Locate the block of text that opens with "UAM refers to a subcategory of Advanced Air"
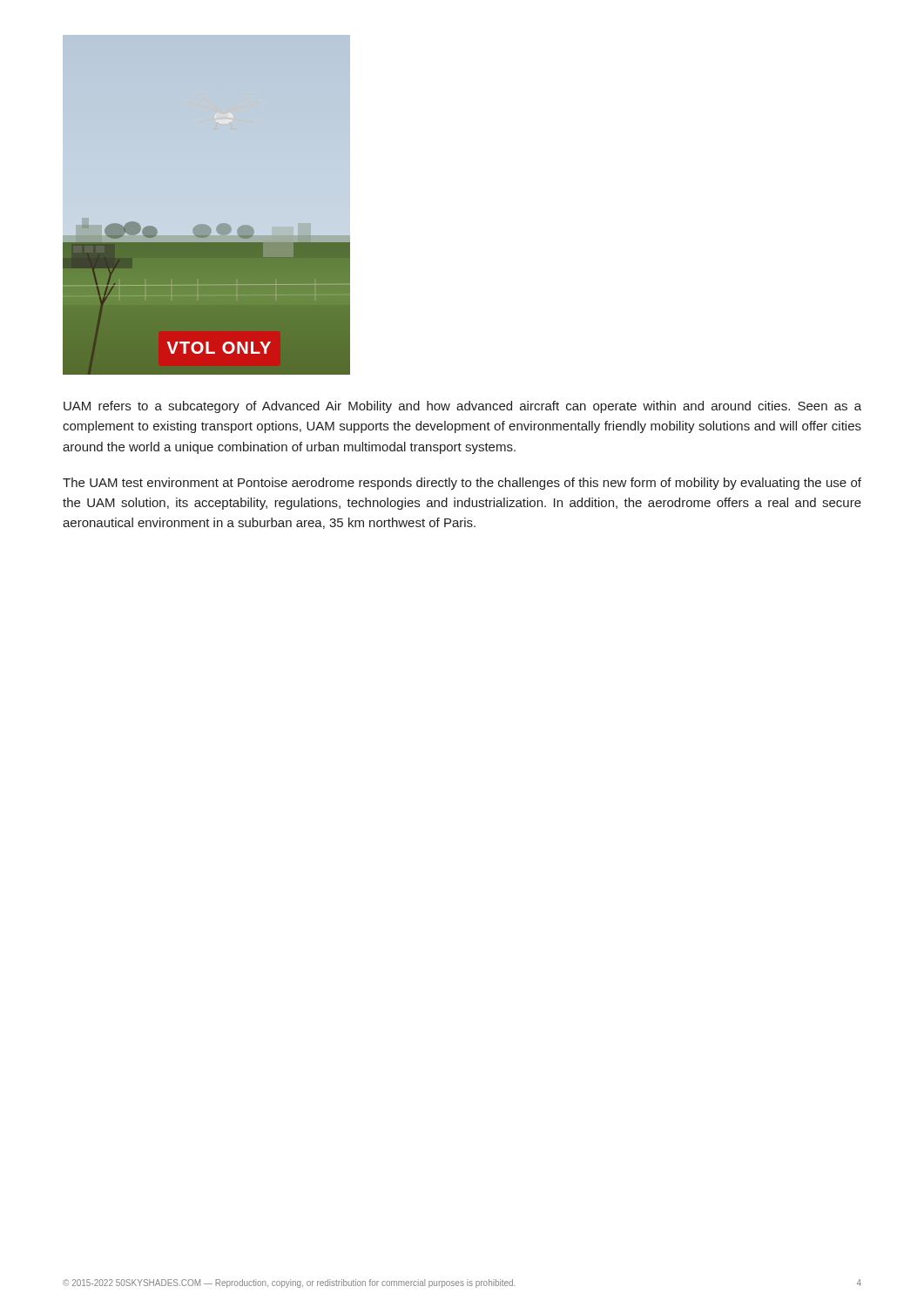The width and height of the screenshot is (924, 1307). (x=462, y=426)
